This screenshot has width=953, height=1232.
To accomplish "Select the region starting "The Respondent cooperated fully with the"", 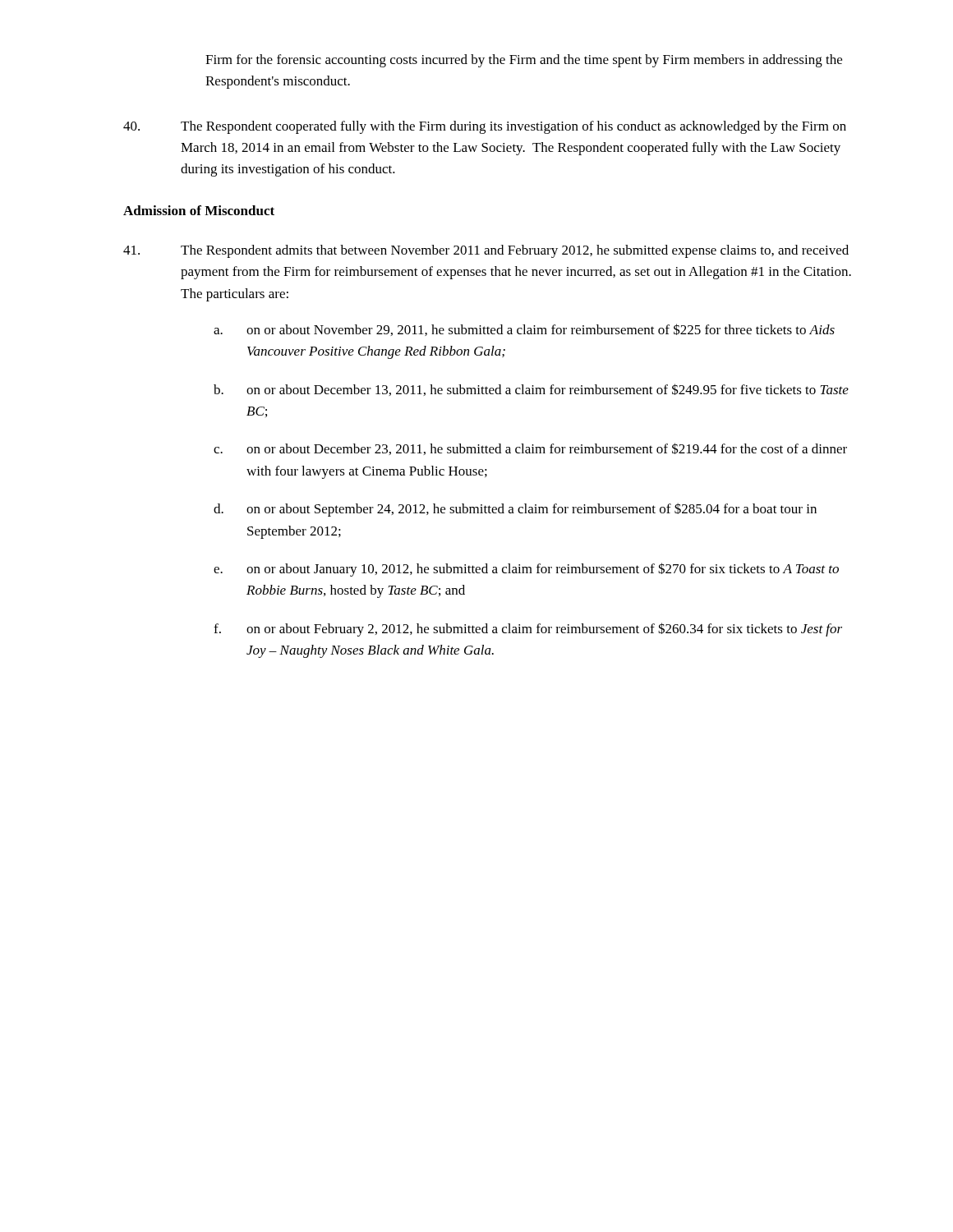I will (493, 148).
